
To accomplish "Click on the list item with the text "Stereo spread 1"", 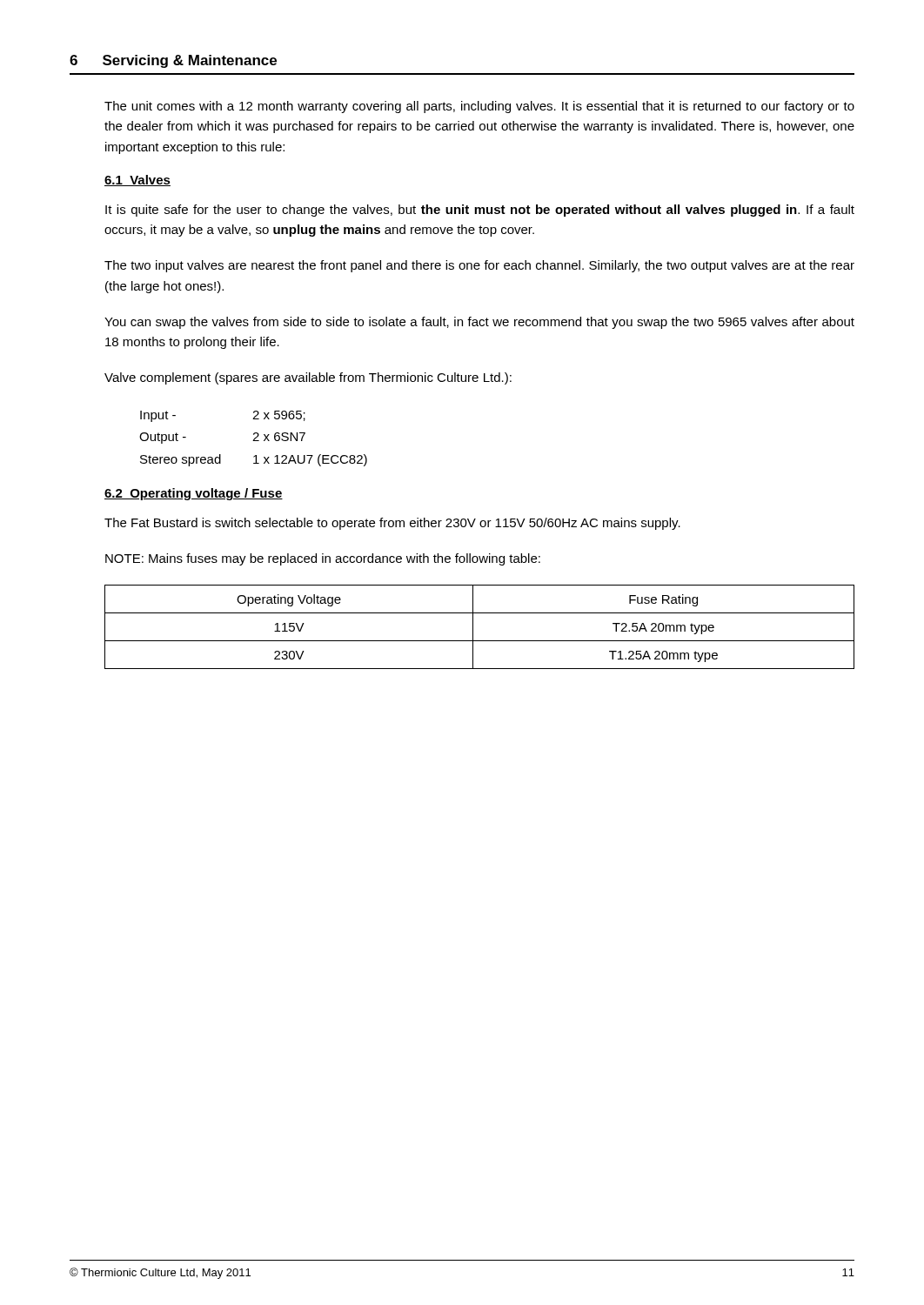I will pos(254,460).
